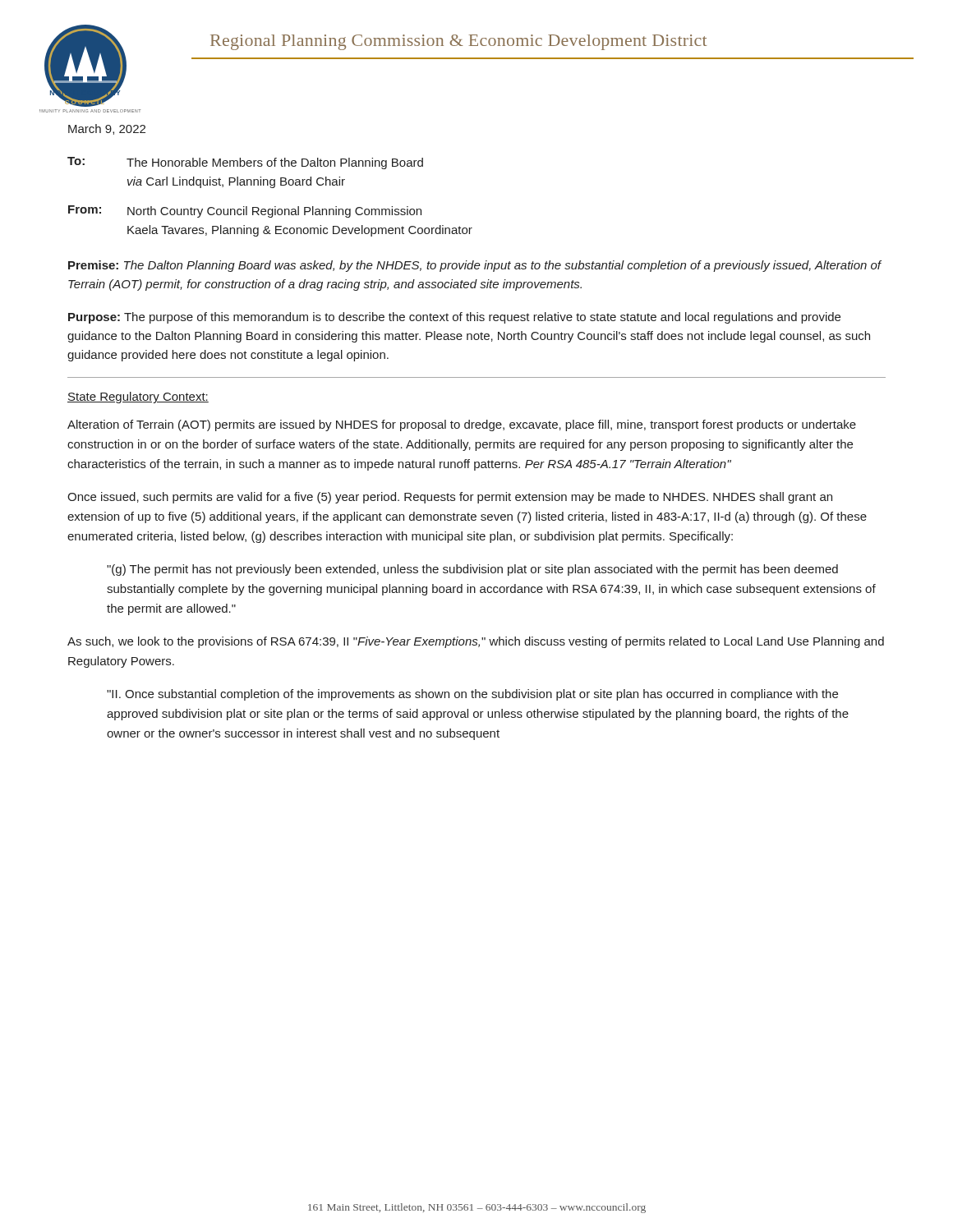Select the region starting "Alteration of Terrain (AOT) permits are issued by"
Screen dimensions: 1232x953
(x=462, y=444)
